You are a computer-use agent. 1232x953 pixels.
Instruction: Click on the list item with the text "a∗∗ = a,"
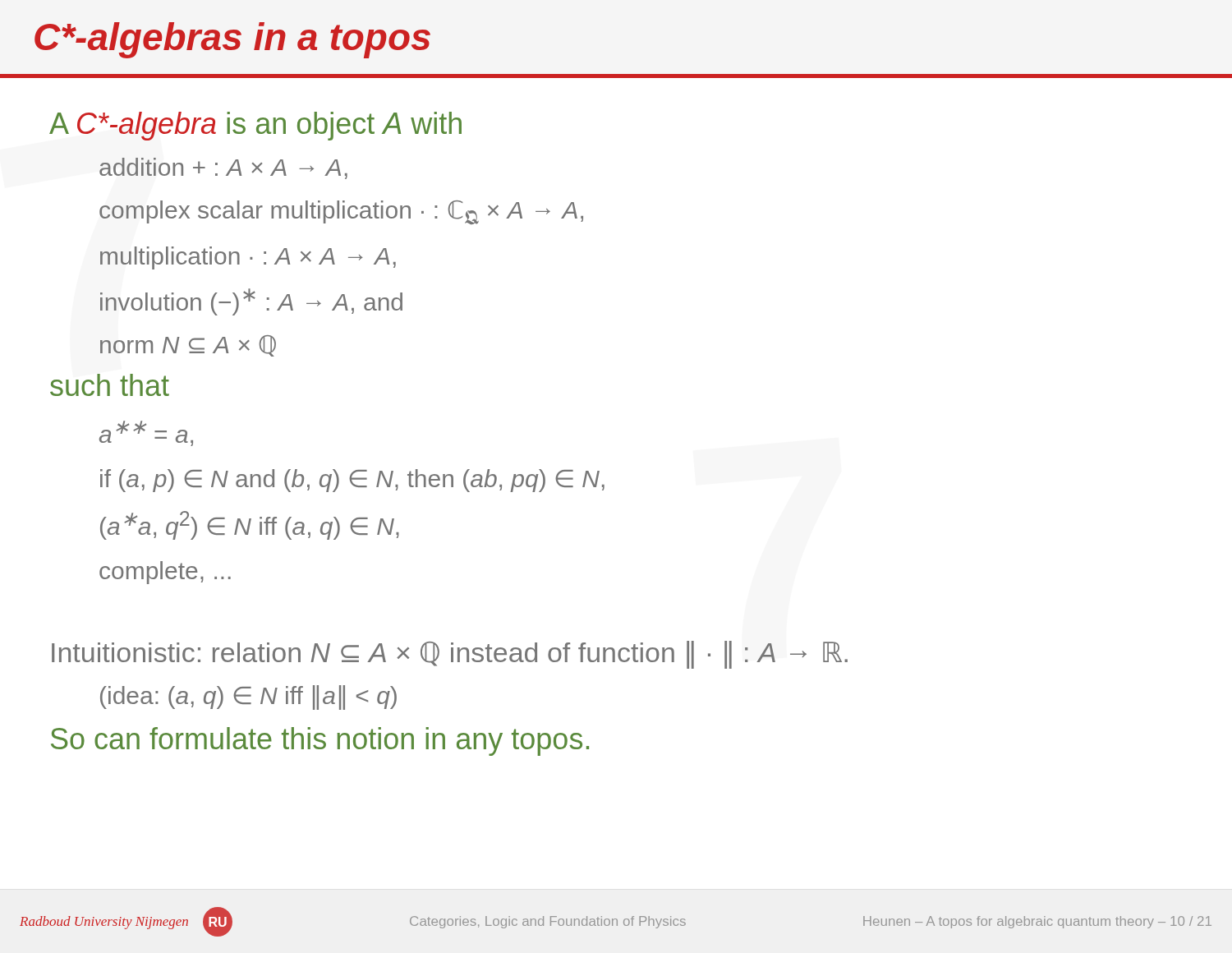coord(147,432)
